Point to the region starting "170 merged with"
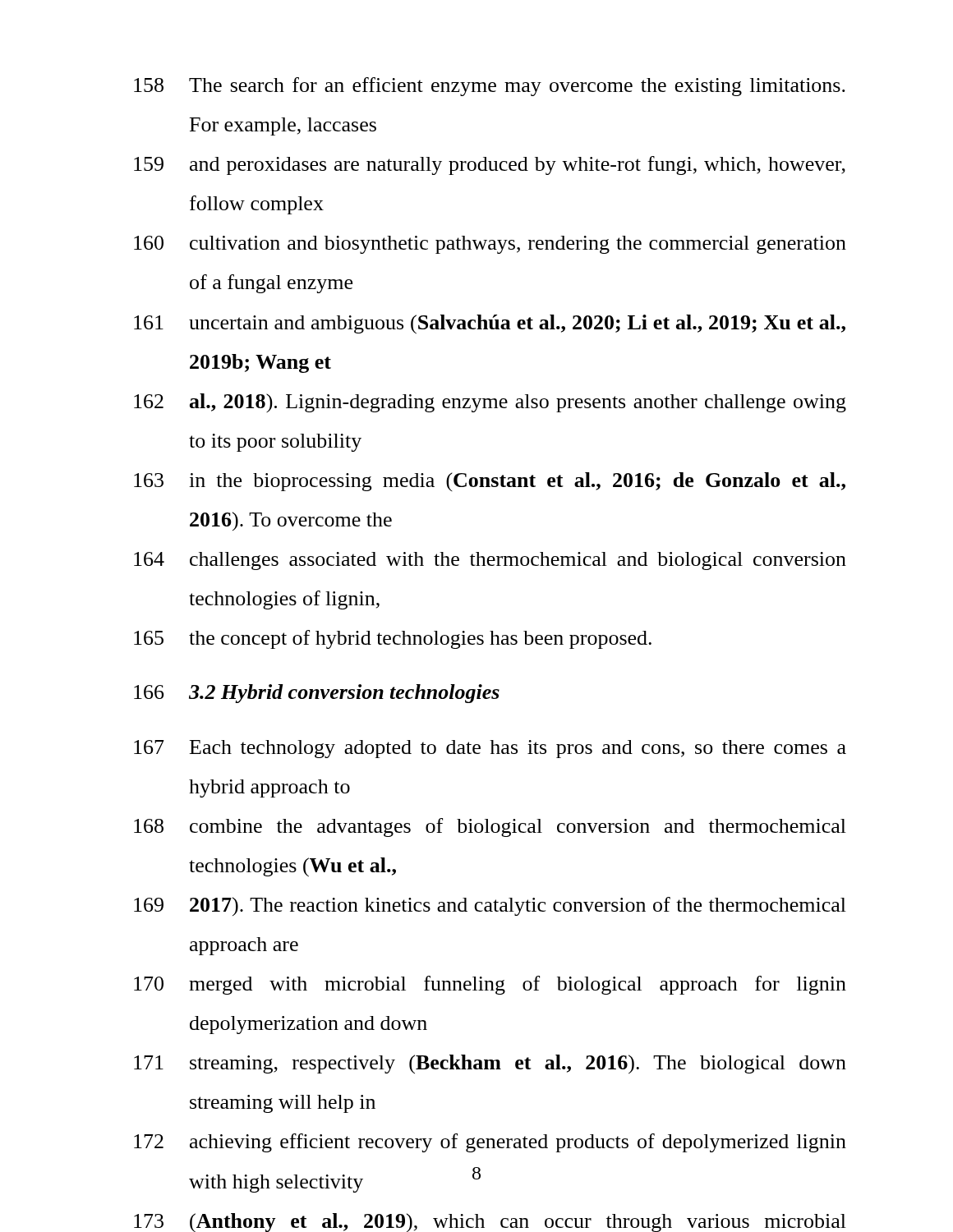Viewport: 953px width, 1232px height. click(x=490, y=985)
